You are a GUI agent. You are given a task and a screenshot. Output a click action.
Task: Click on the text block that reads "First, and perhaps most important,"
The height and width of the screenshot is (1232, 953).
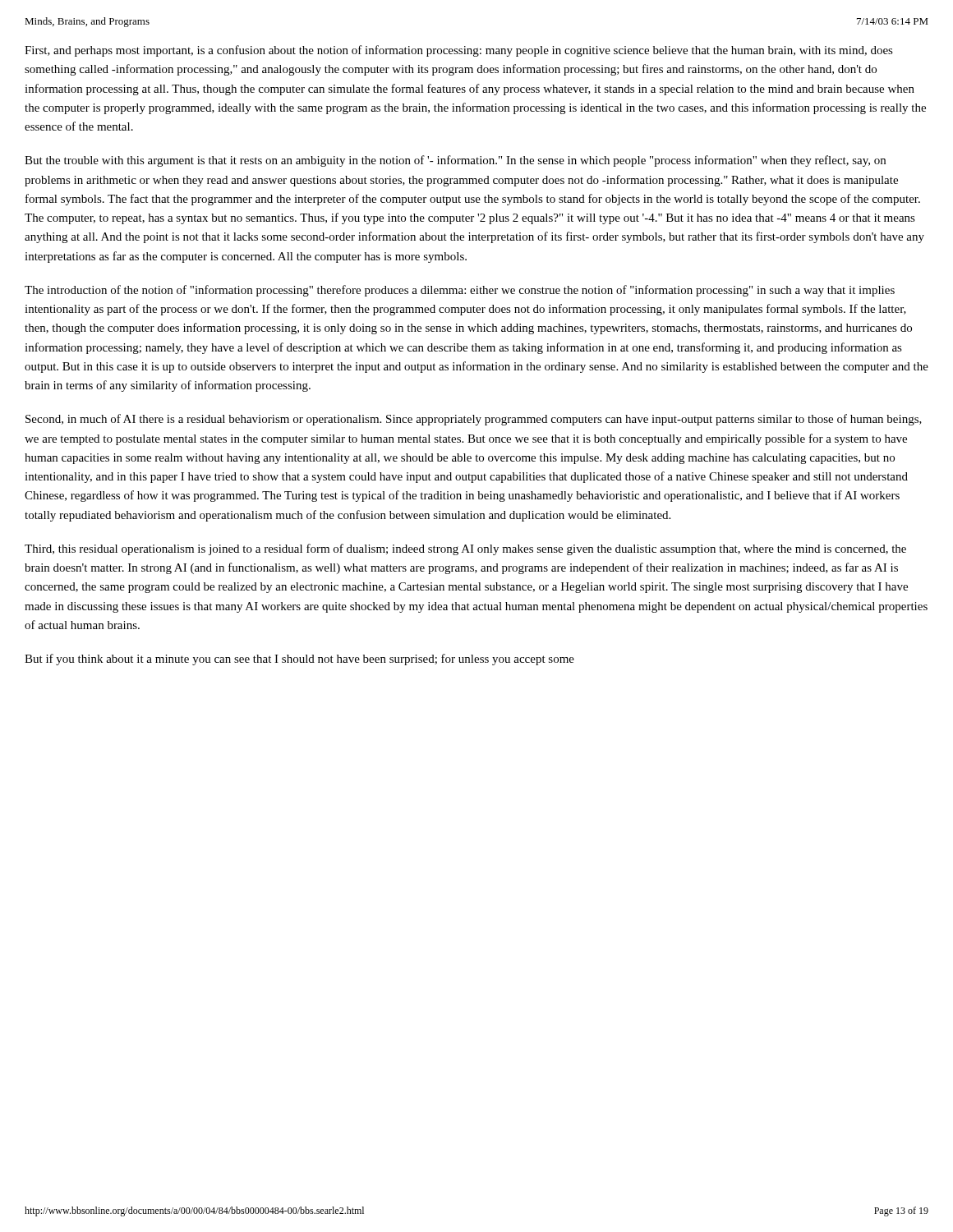(476, 88)
